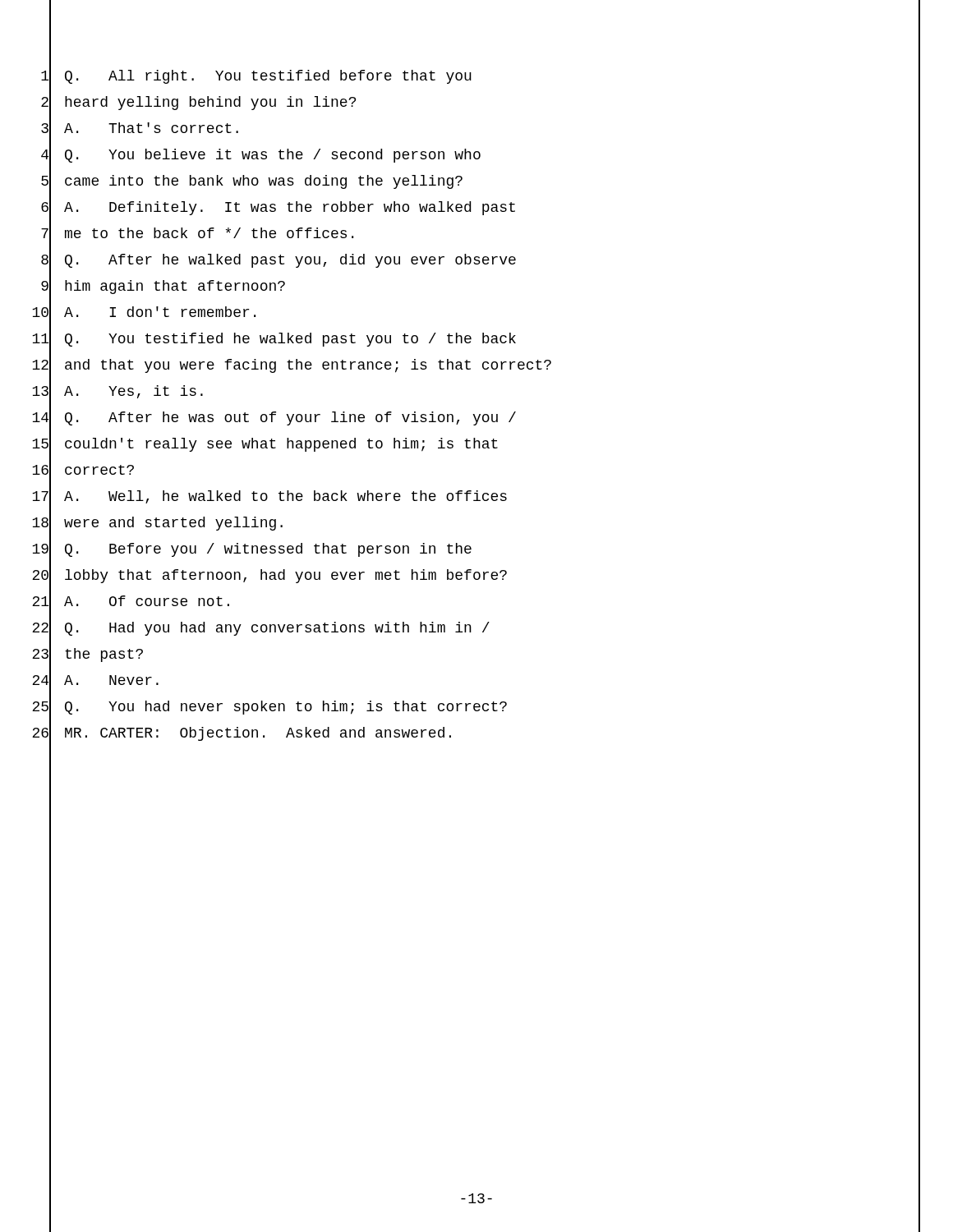Point to the element starting "12 and that you were"
The height and width of the screenshot is (1232, 953).
click(476, 366)
